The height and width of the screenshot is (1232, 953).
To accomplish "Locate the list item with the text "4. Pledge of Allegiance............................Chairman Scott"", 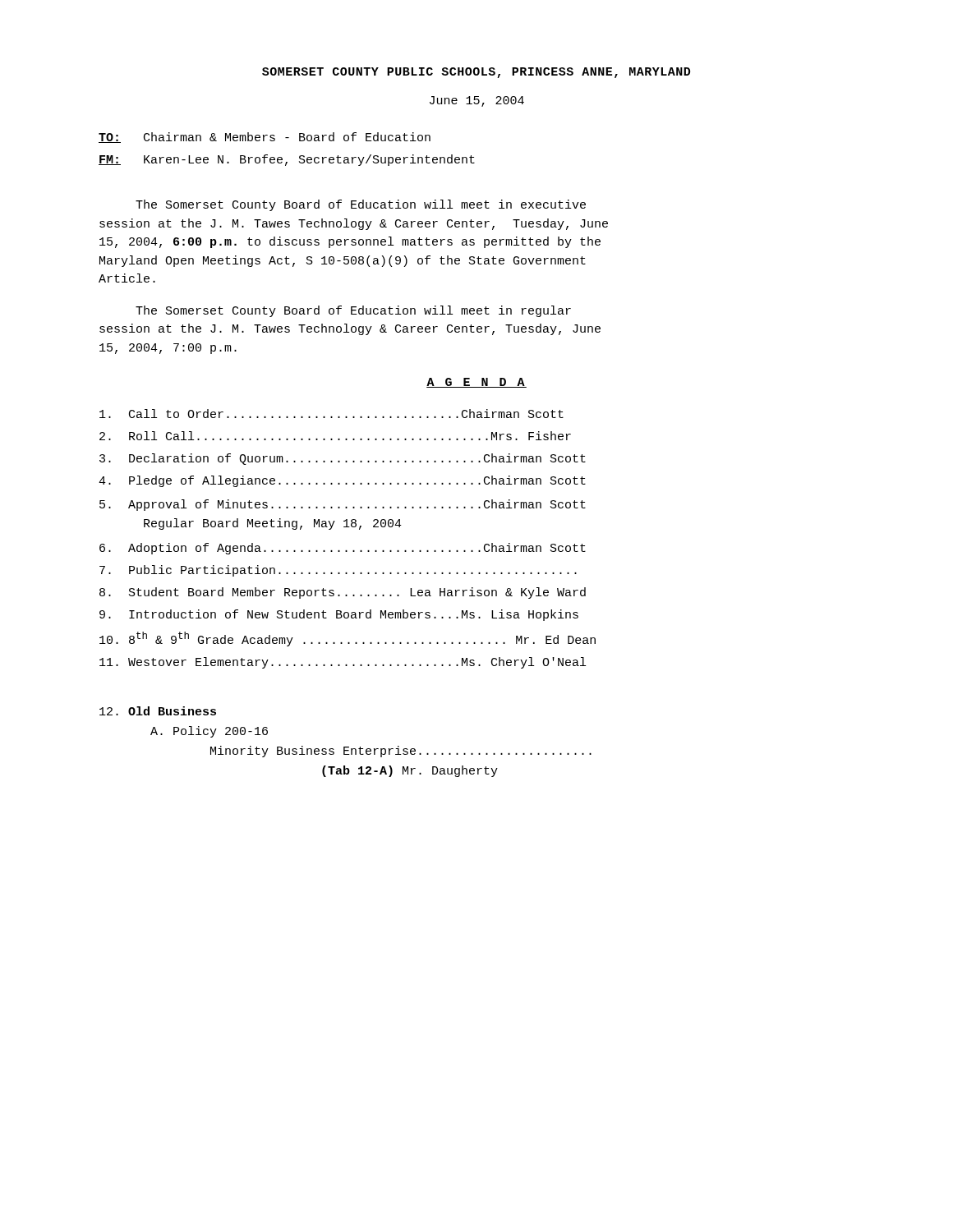I will pos(343,482).
